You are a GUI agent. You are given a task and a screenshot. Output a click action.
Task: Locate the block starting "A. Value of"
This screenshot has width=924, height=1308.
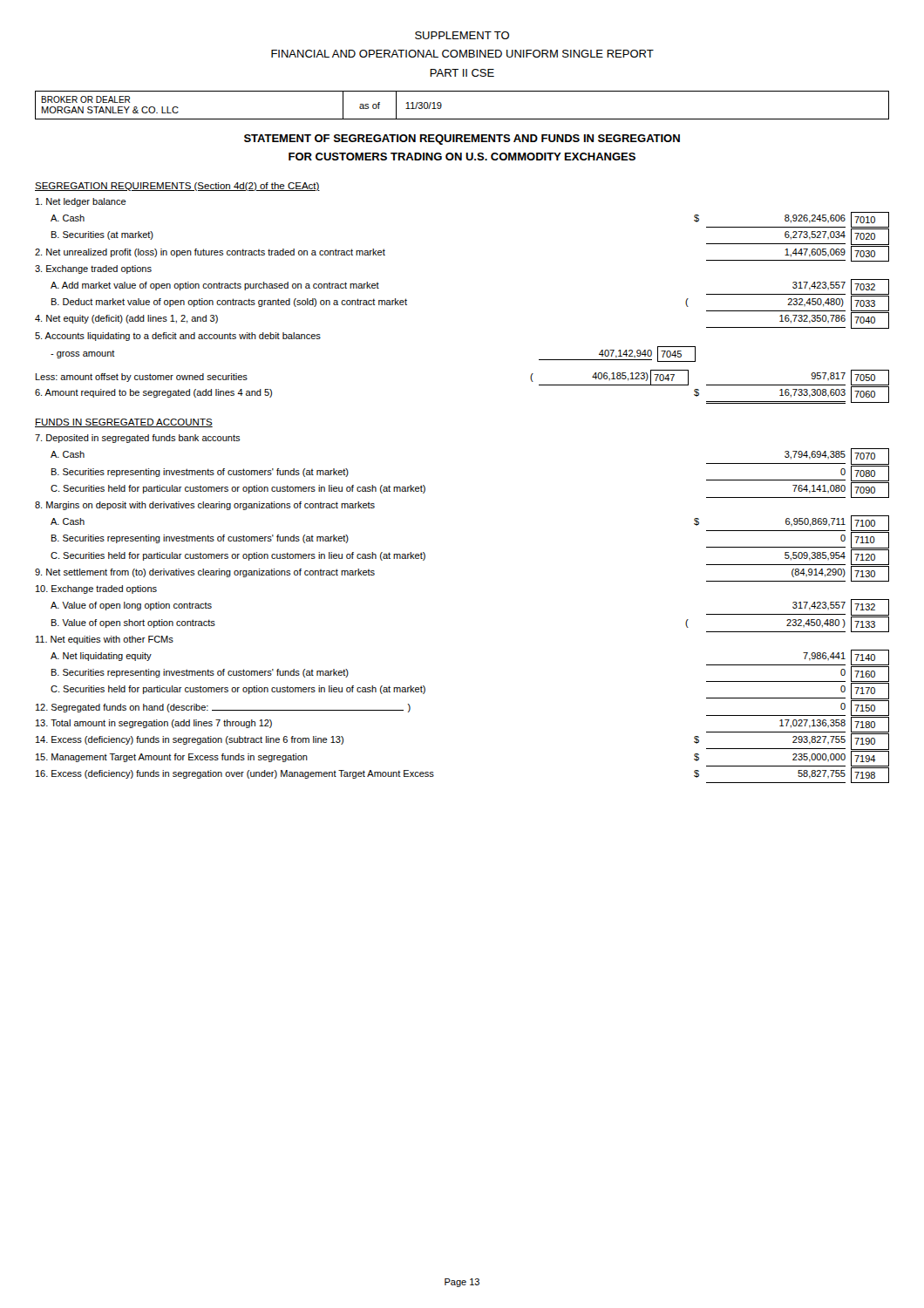click(127, 607)
